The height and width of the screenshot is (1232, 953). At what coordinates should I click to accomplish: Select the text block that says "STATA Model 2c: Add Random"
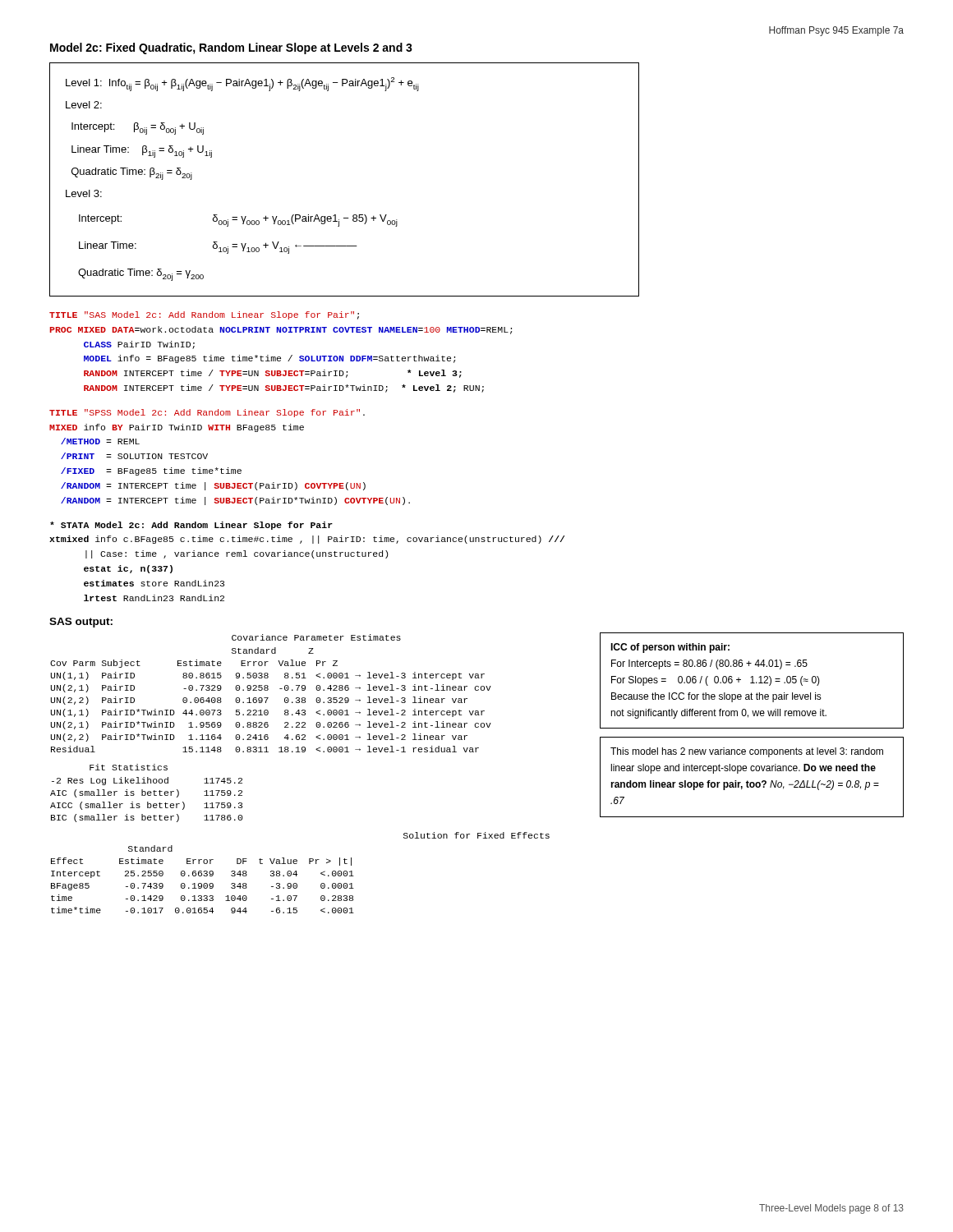(x=307, y=561)
